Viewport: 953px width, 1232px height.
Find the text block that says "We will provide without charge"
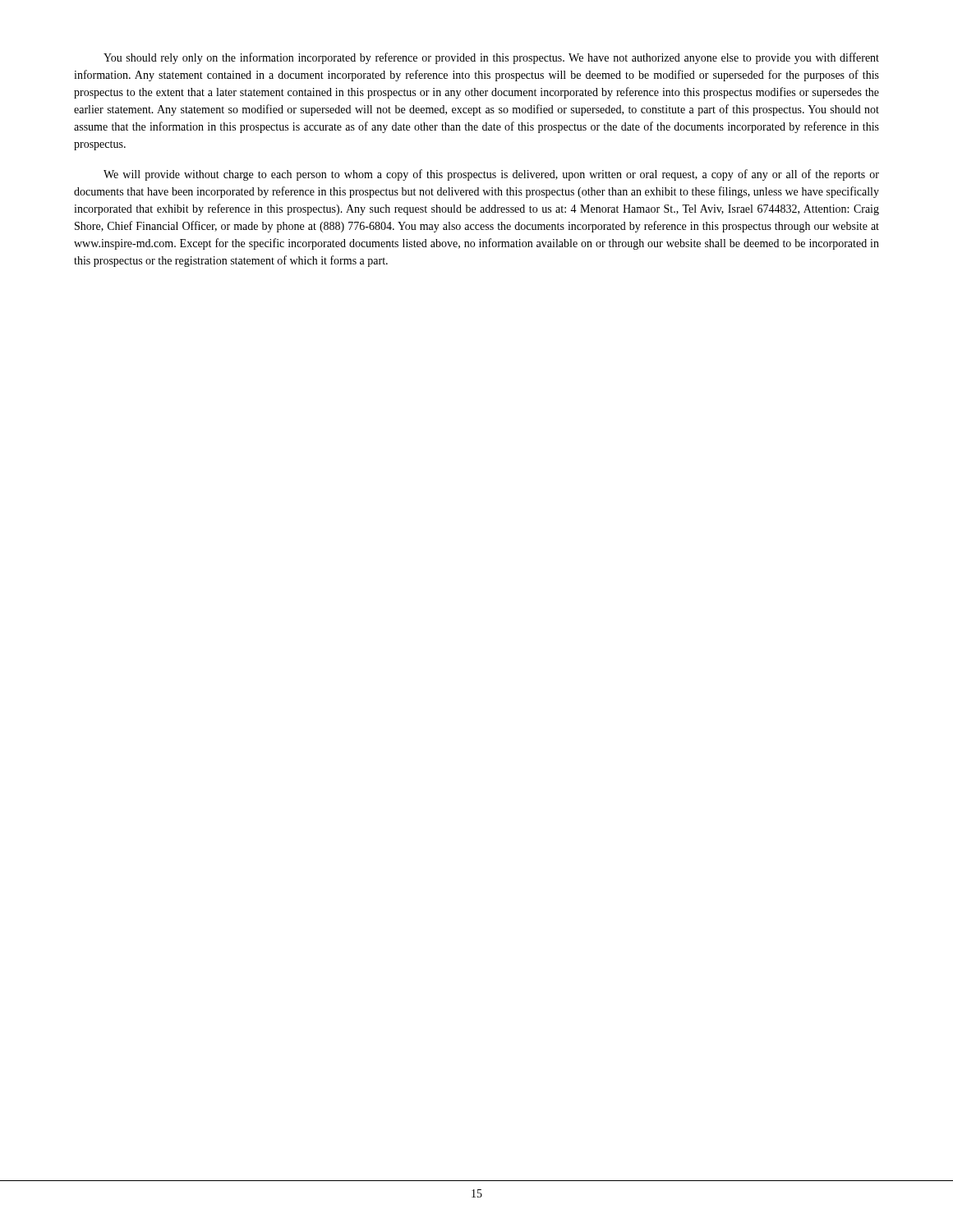[x=476, y=218]
